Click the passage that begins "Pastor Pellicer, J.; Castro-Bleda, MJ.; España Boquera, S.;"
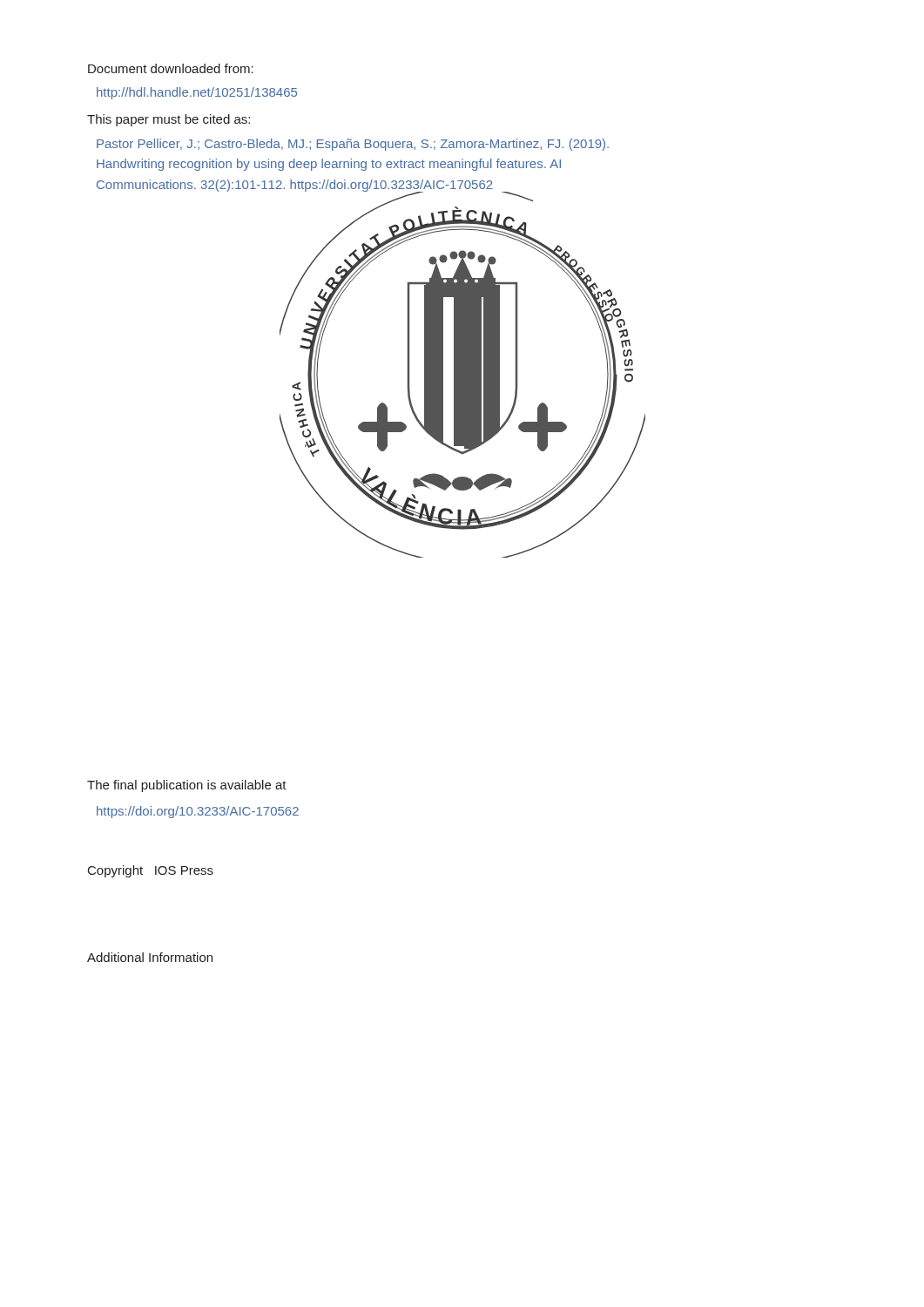The image size is (924, 1307). 353,164
